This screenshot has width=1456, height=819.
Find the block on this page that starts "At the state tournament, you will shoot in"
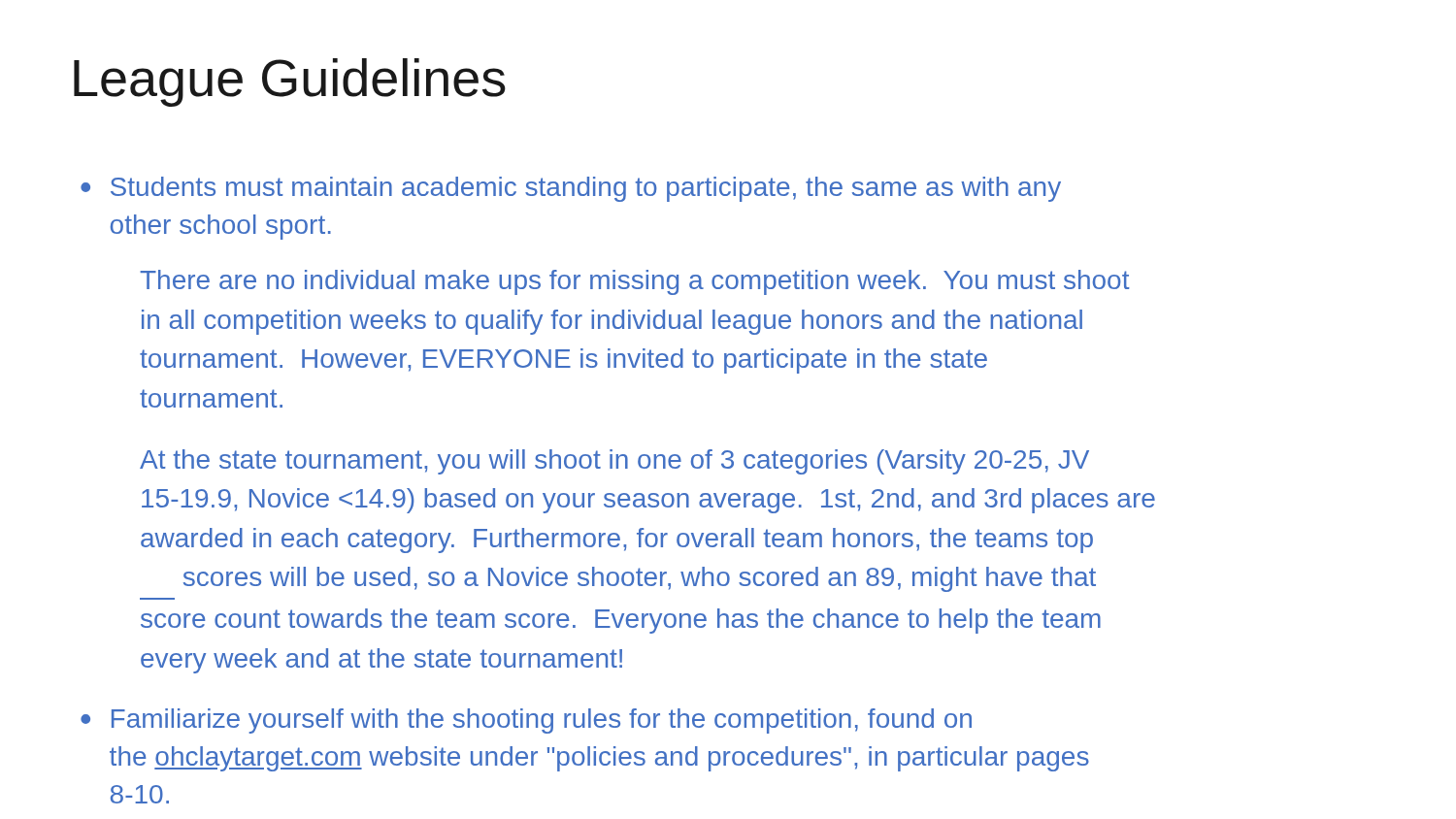click(648, 558)
